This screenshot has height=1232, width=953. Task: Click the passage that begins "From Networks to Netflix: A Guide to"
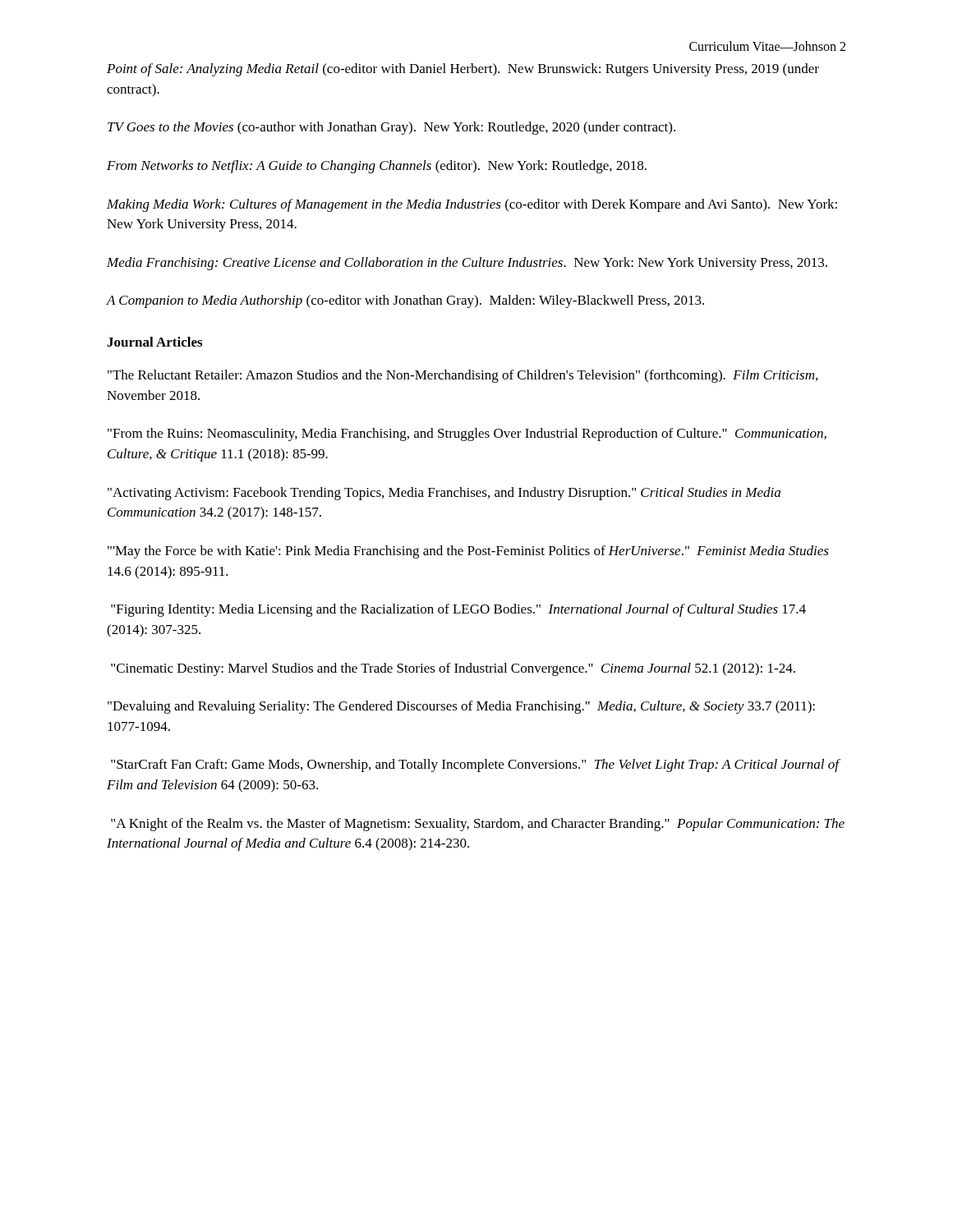(377, 165)
